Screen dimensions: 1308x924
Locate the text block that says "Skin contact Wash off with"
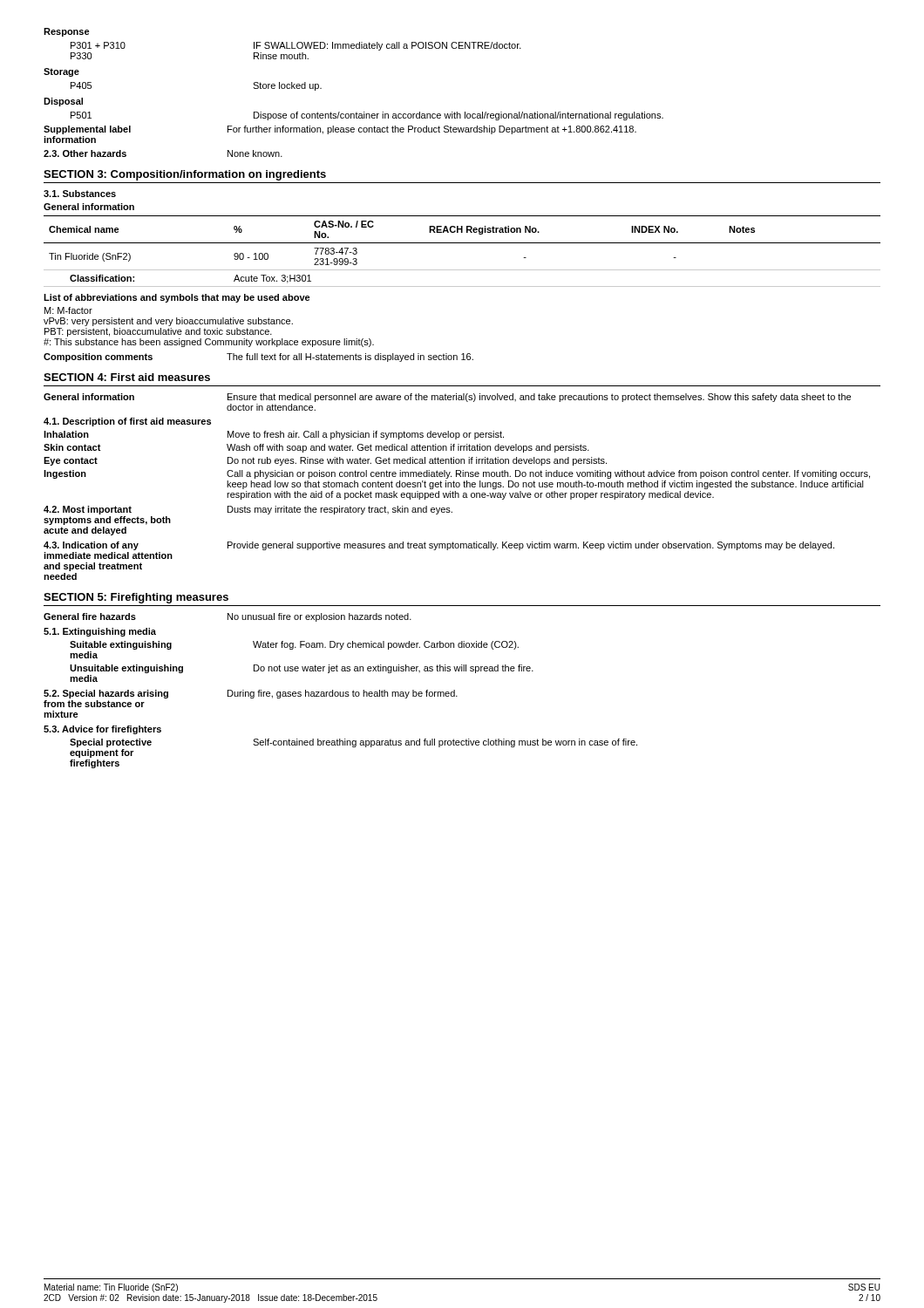pos(462,447)
